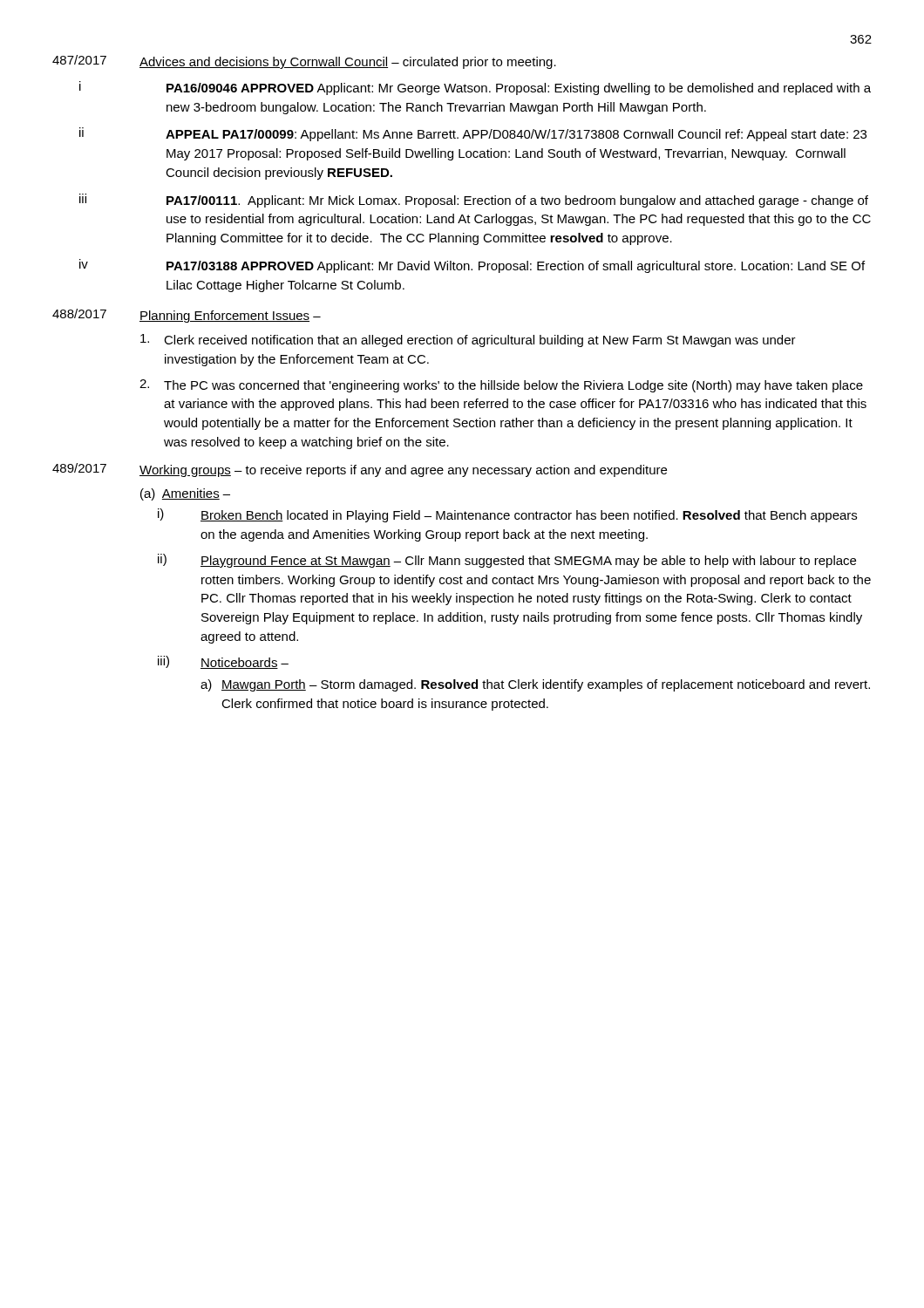This screenshot has width=924, height=1308.
Task: Locate the block of text that opens with "2. The PC was concerned"
Action: pos(506,413)
